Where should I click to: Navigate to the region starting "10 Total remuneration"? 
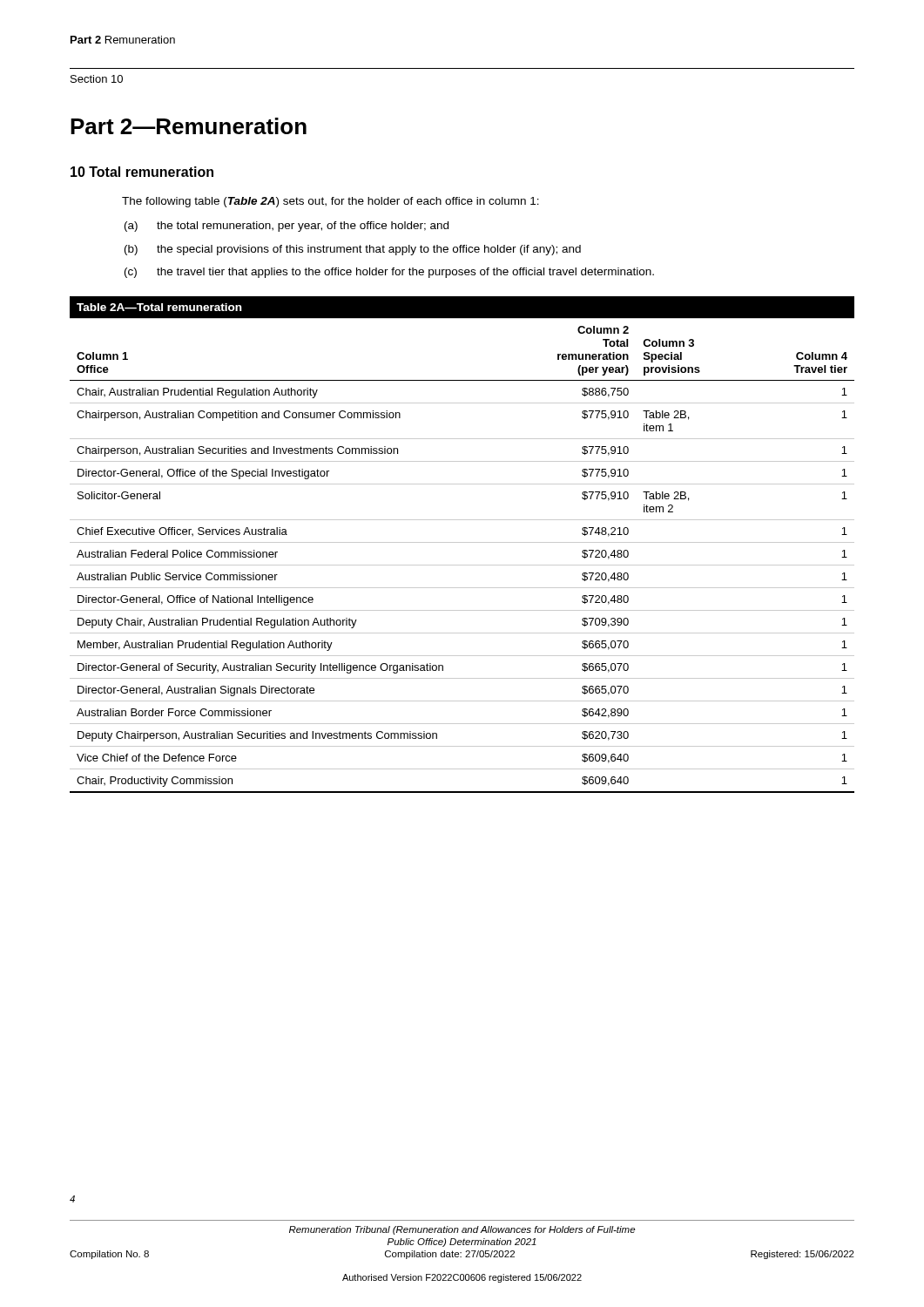(142, 172)
